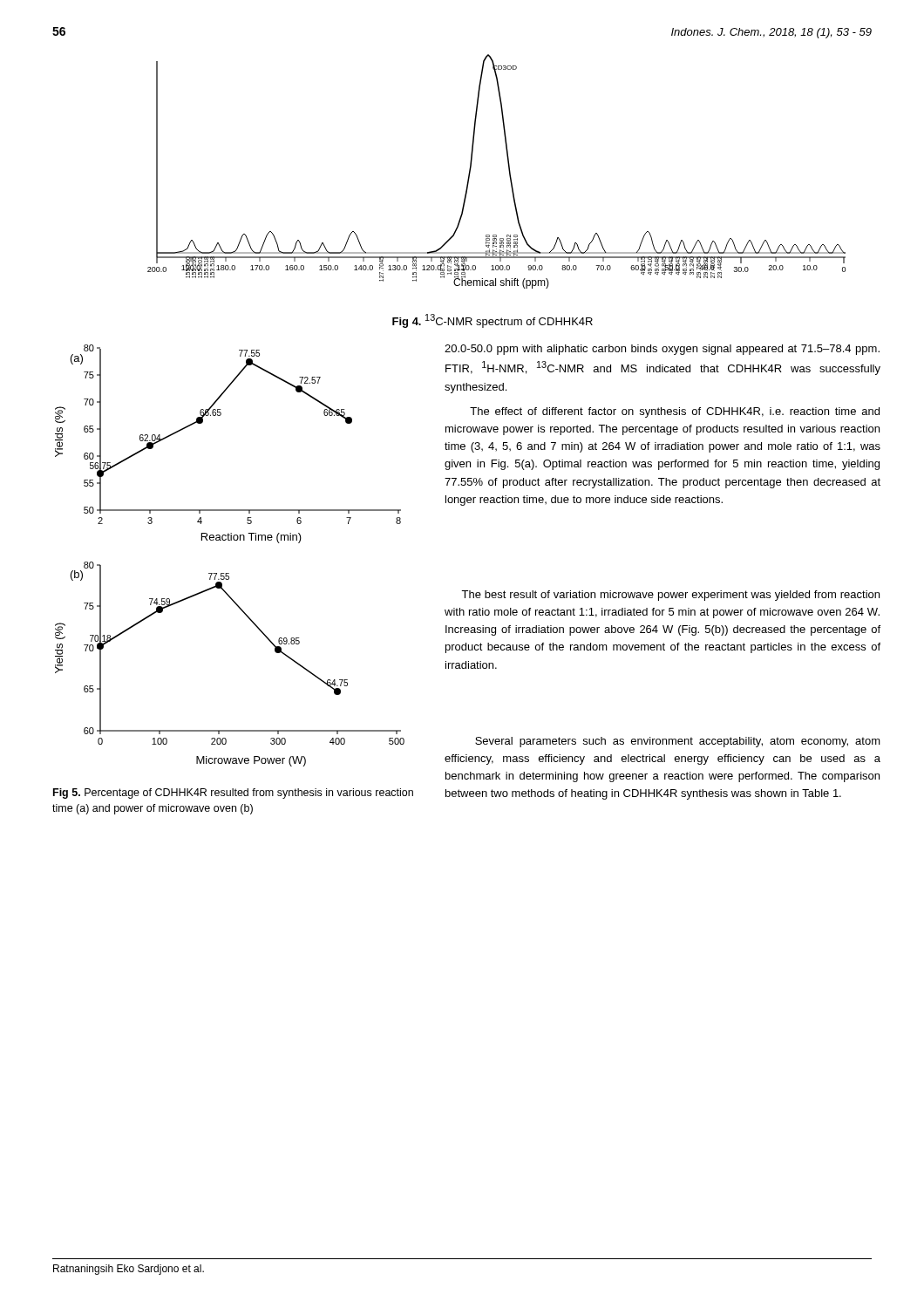Find the continuous plot
924x1308 pixels.
point(492,179)
